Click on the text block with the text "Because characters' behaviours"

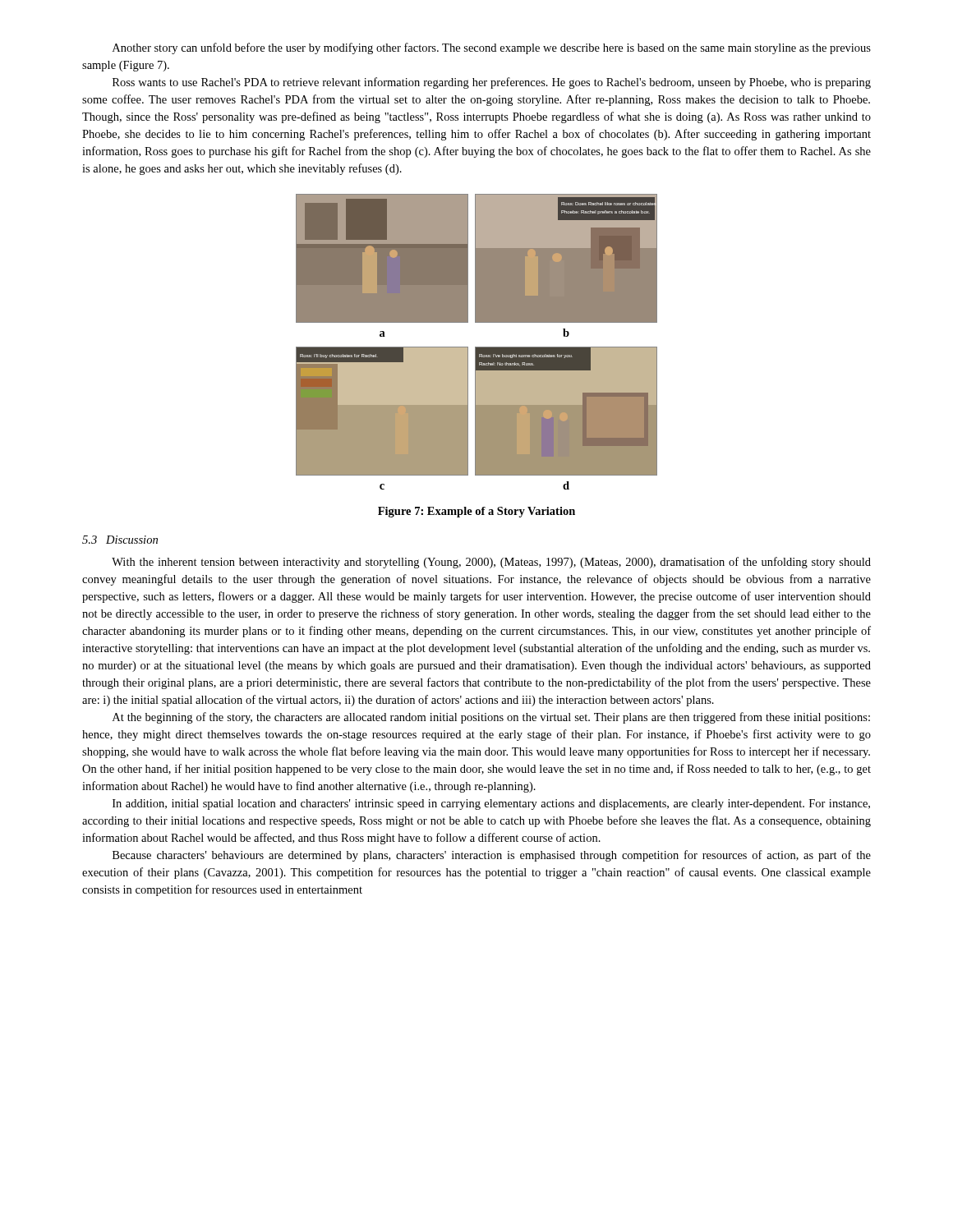pyautogui.click(x=476, y=873)
